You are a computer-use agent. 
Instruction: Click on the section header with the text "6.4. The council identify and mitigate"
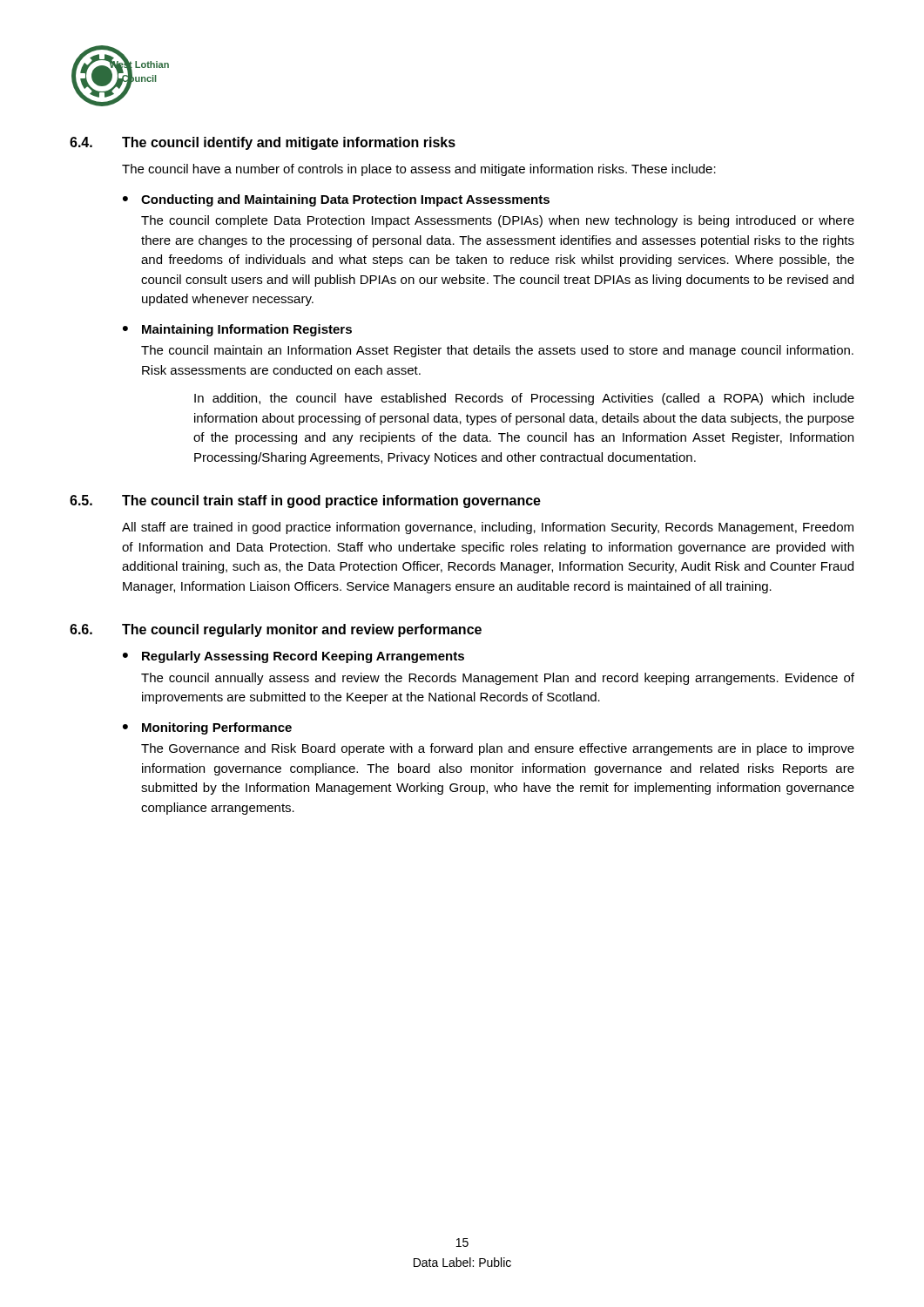coord(263,143)
